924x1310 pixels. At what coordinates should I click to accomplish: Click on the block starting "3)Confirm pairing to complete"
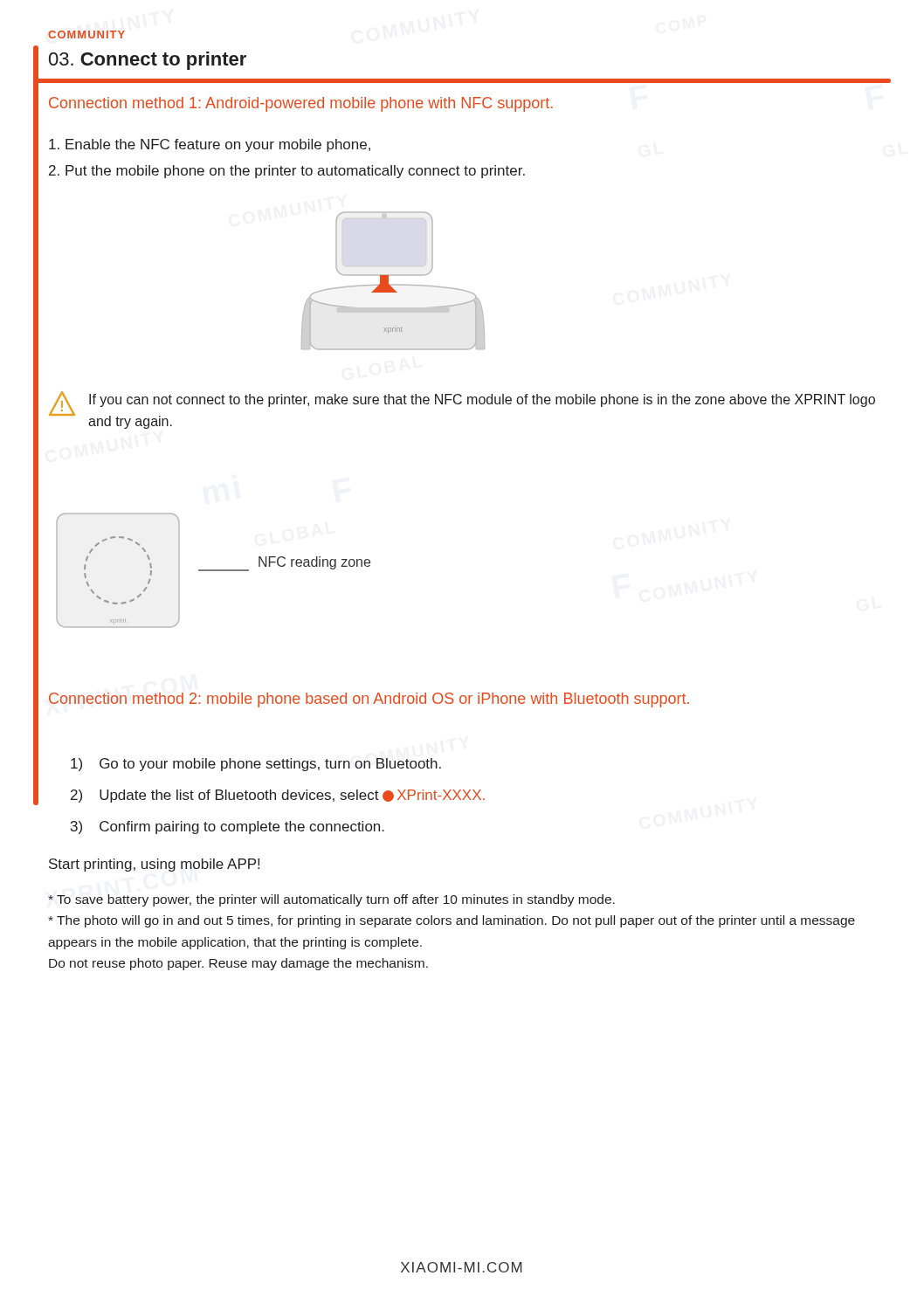coord(228,827)
